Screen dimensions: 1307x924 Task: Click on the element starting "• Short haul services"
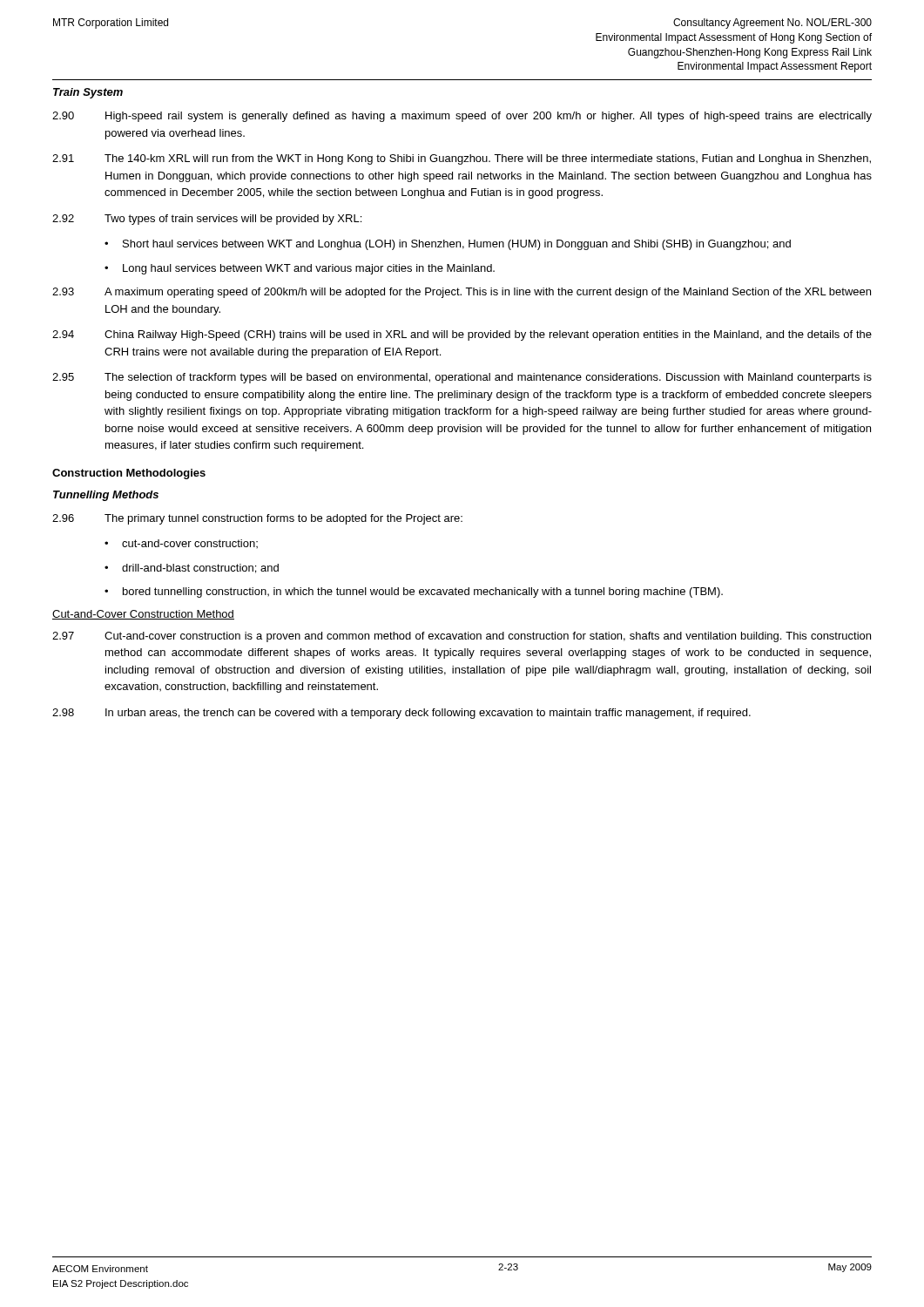pos(488,244)
